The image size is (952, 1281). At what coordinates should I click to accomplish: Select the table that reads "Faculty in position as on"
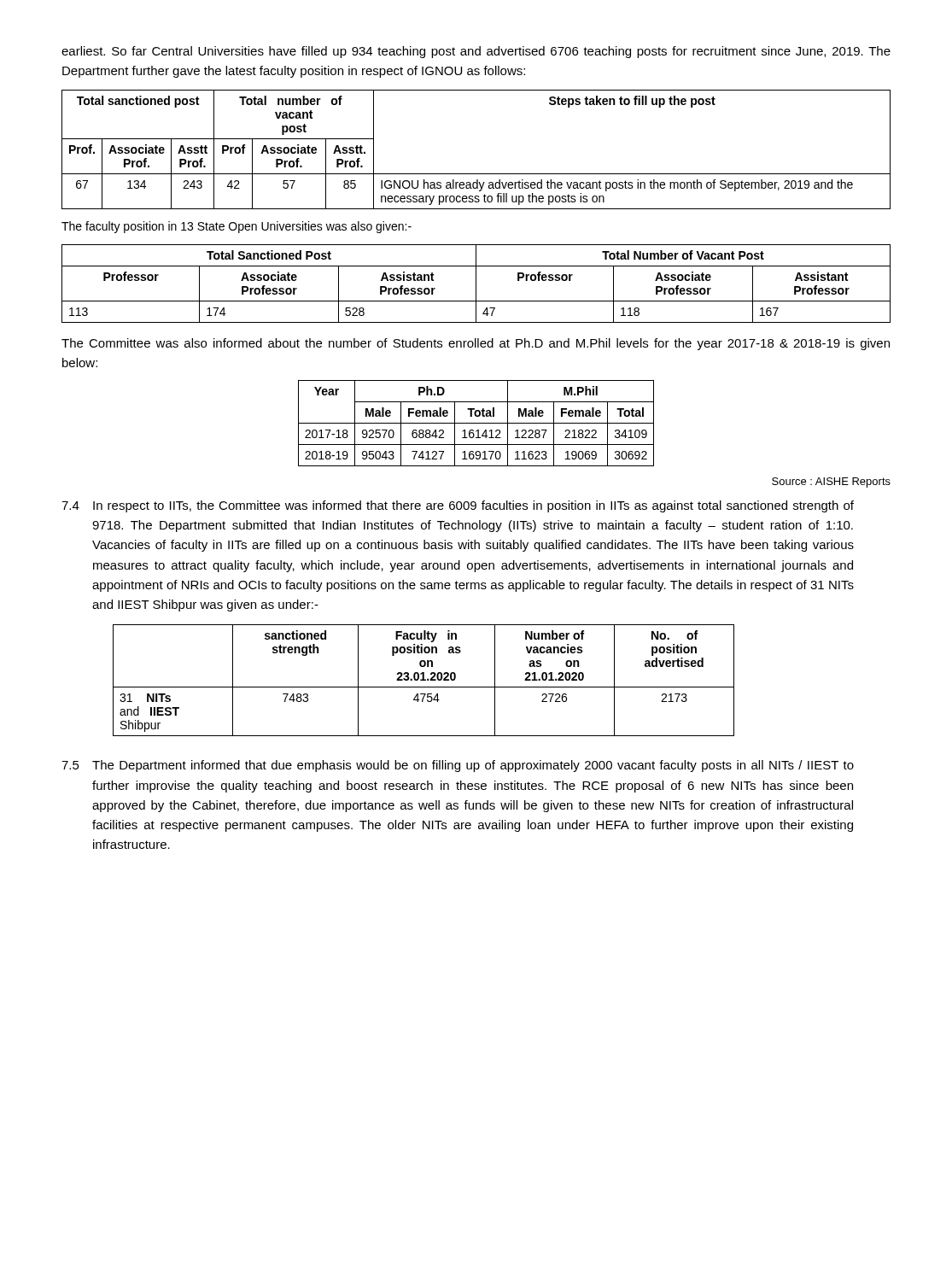coord(476,681)
